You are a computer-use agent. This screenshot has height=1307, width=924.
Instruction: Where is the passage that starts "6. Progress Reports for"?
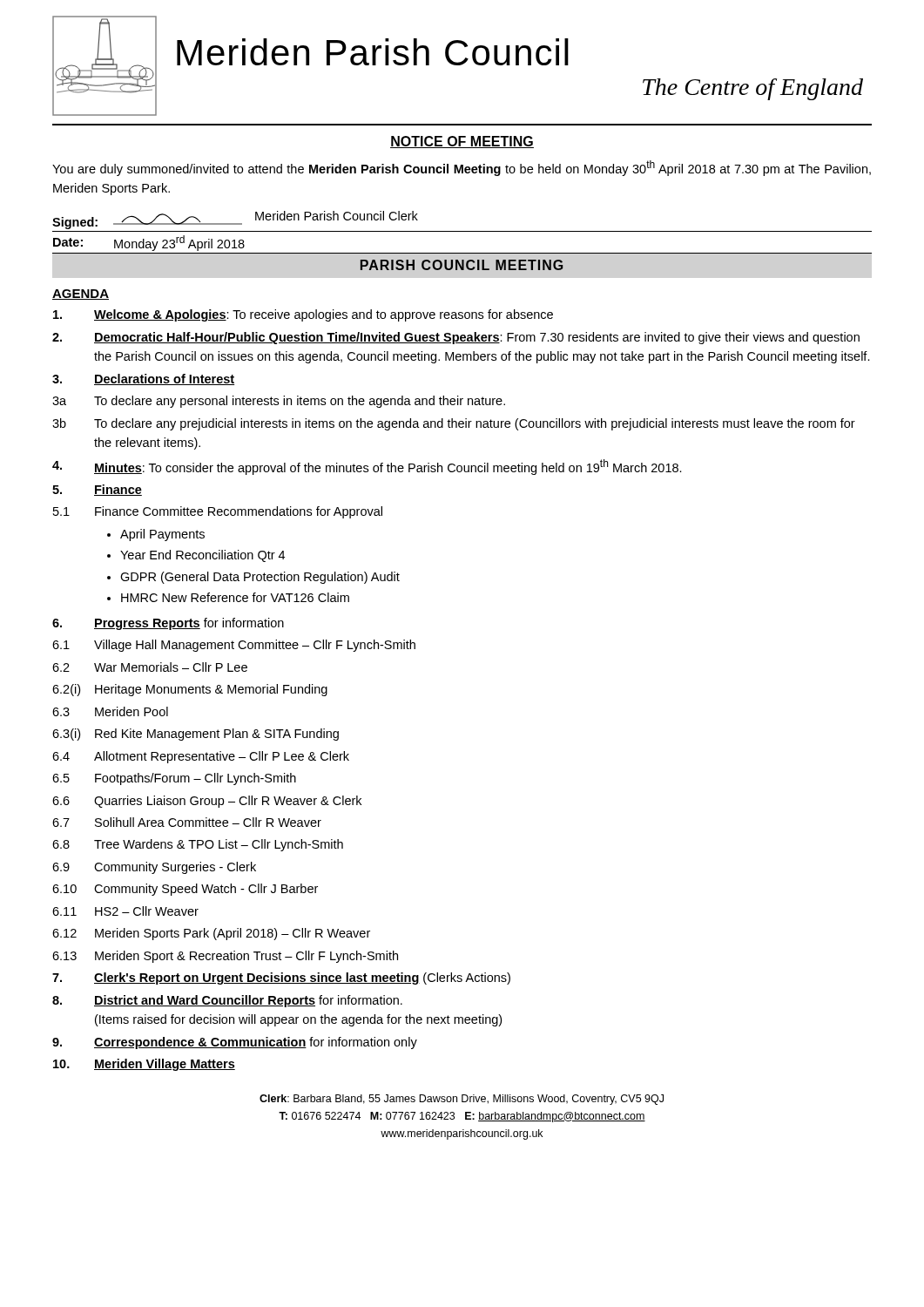(168, 624)
